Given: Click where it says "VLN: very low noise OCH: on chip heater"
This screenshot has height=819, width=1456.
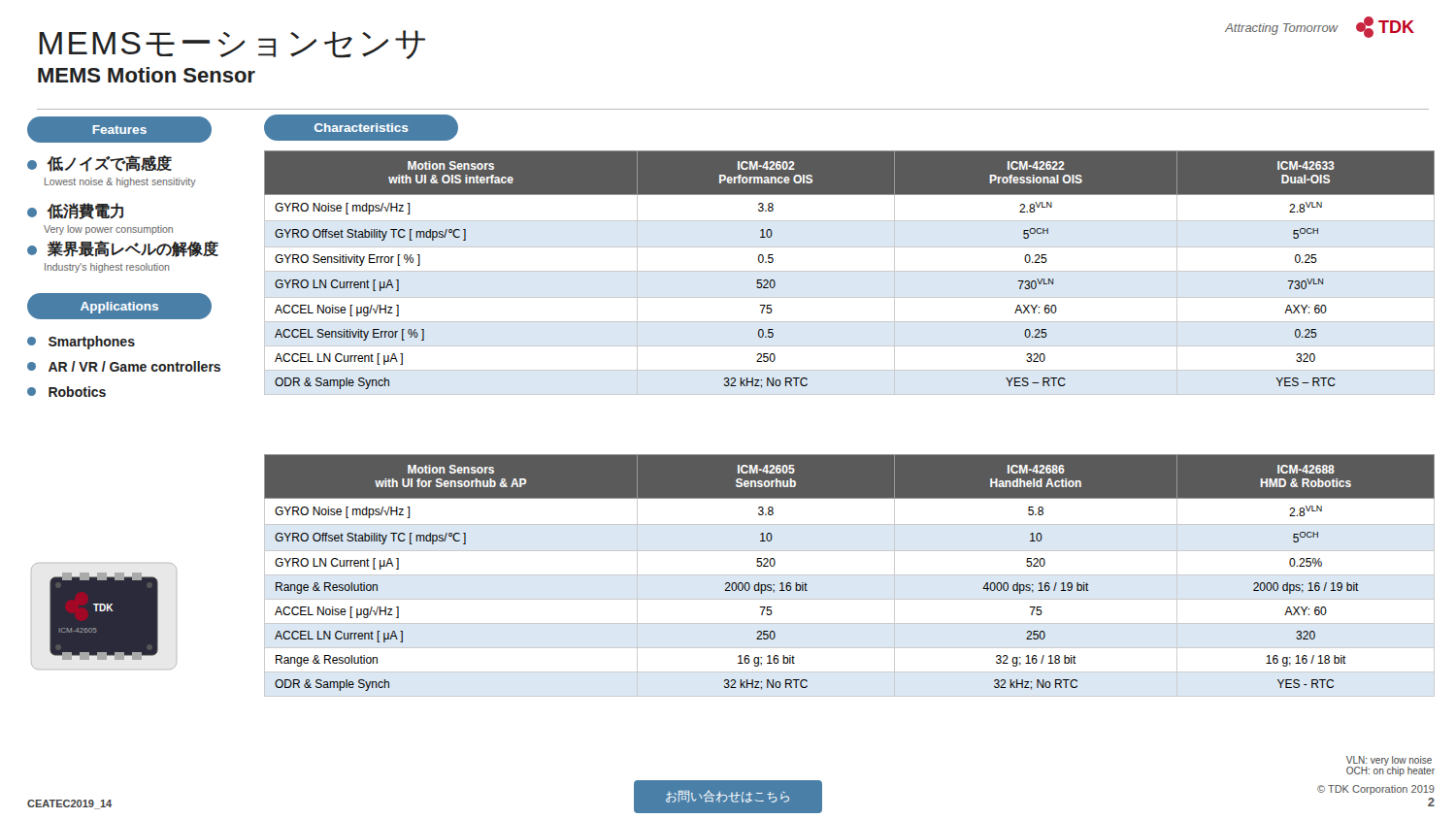Looking at the screenshot, I should [x=1390, y=766].
